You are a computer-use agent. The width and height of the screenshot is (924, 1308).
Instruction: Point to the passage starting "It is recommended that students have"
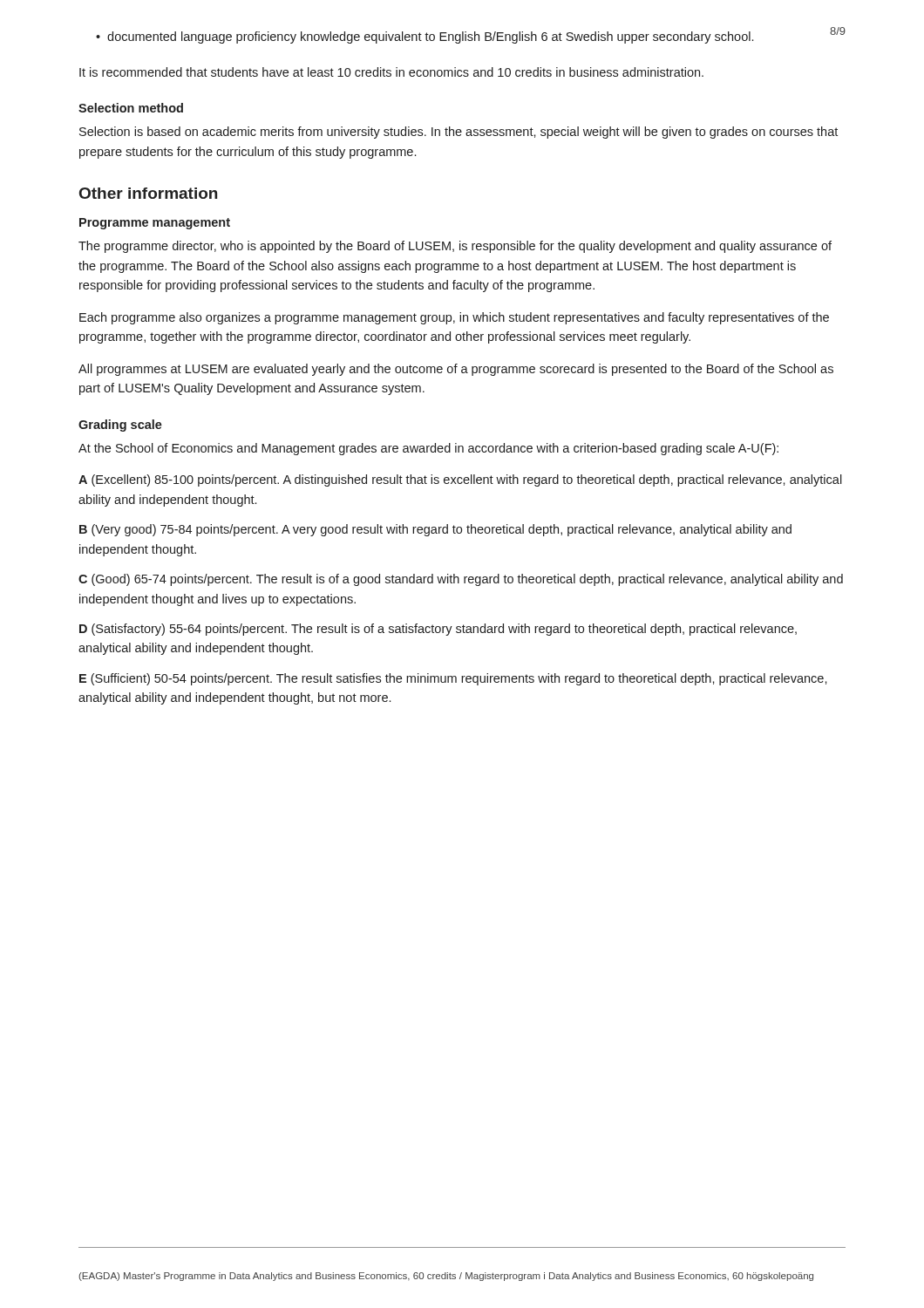[x=391, y=72]
